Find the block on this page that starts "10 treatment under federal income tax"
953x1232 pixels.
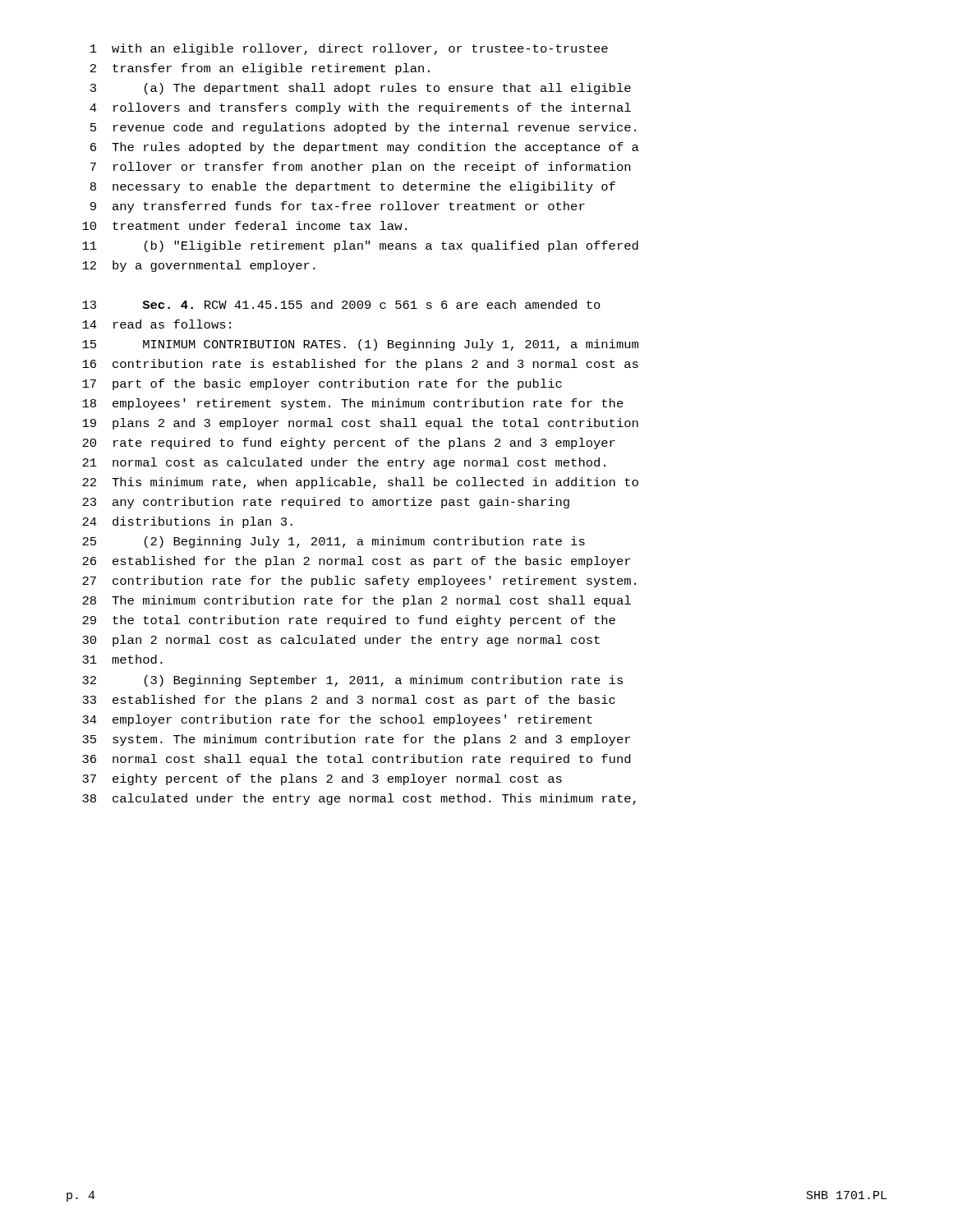[x=244, y=225]
